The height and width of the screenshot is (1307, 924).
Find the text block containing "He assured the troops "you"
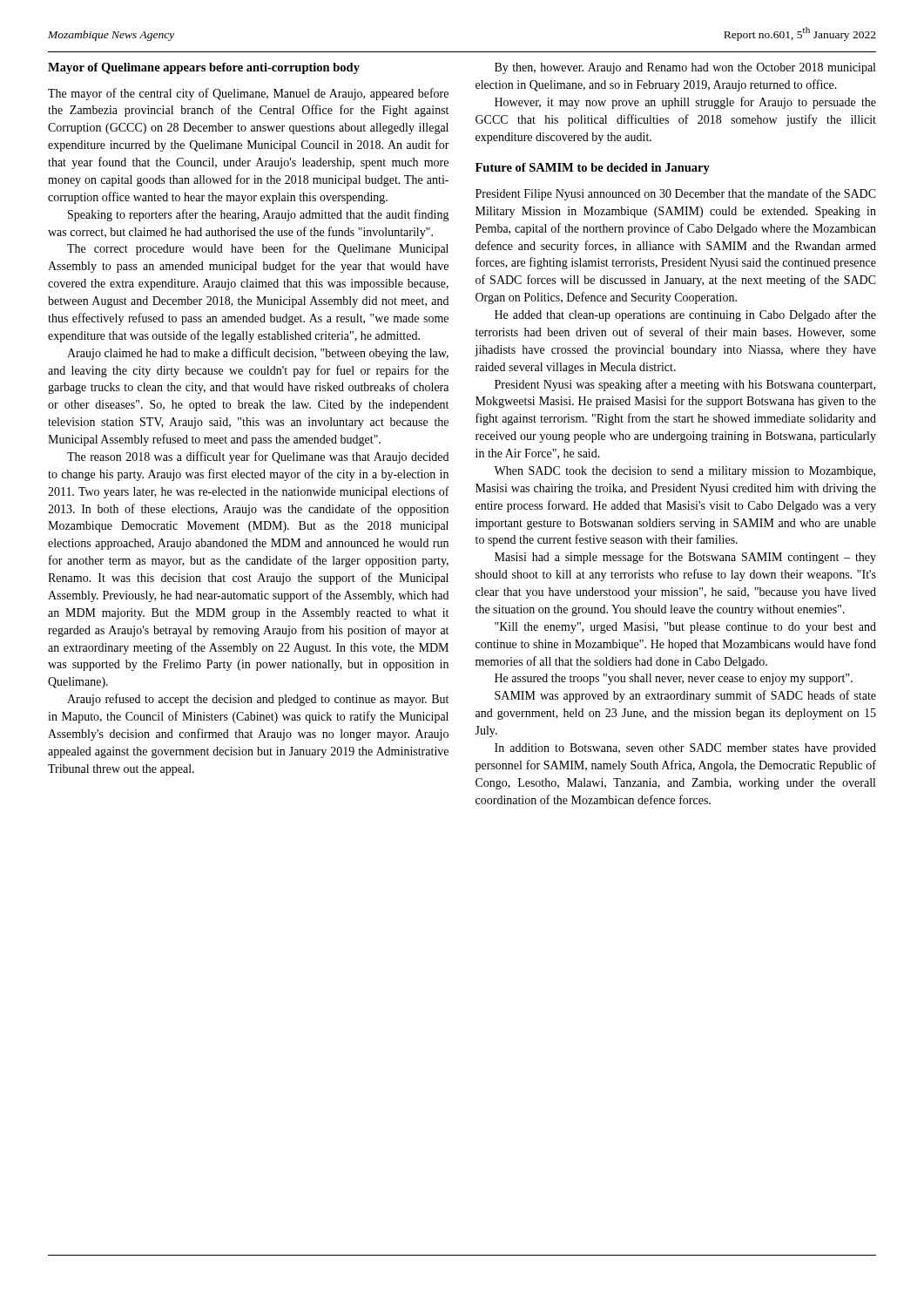(676, 679)
